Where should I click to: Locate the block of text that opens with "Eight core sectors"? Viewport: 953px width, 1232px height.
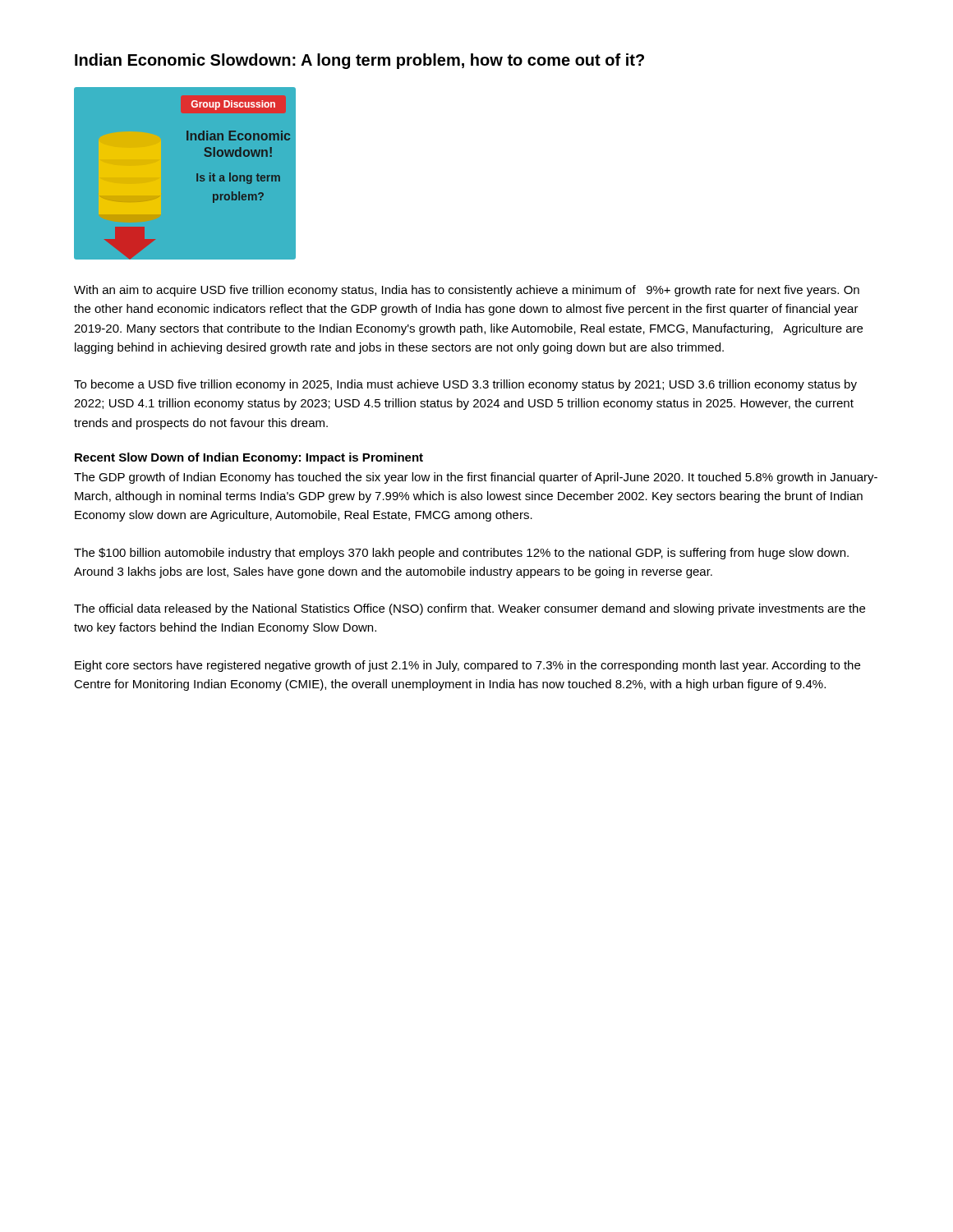(x=467, y=674)
